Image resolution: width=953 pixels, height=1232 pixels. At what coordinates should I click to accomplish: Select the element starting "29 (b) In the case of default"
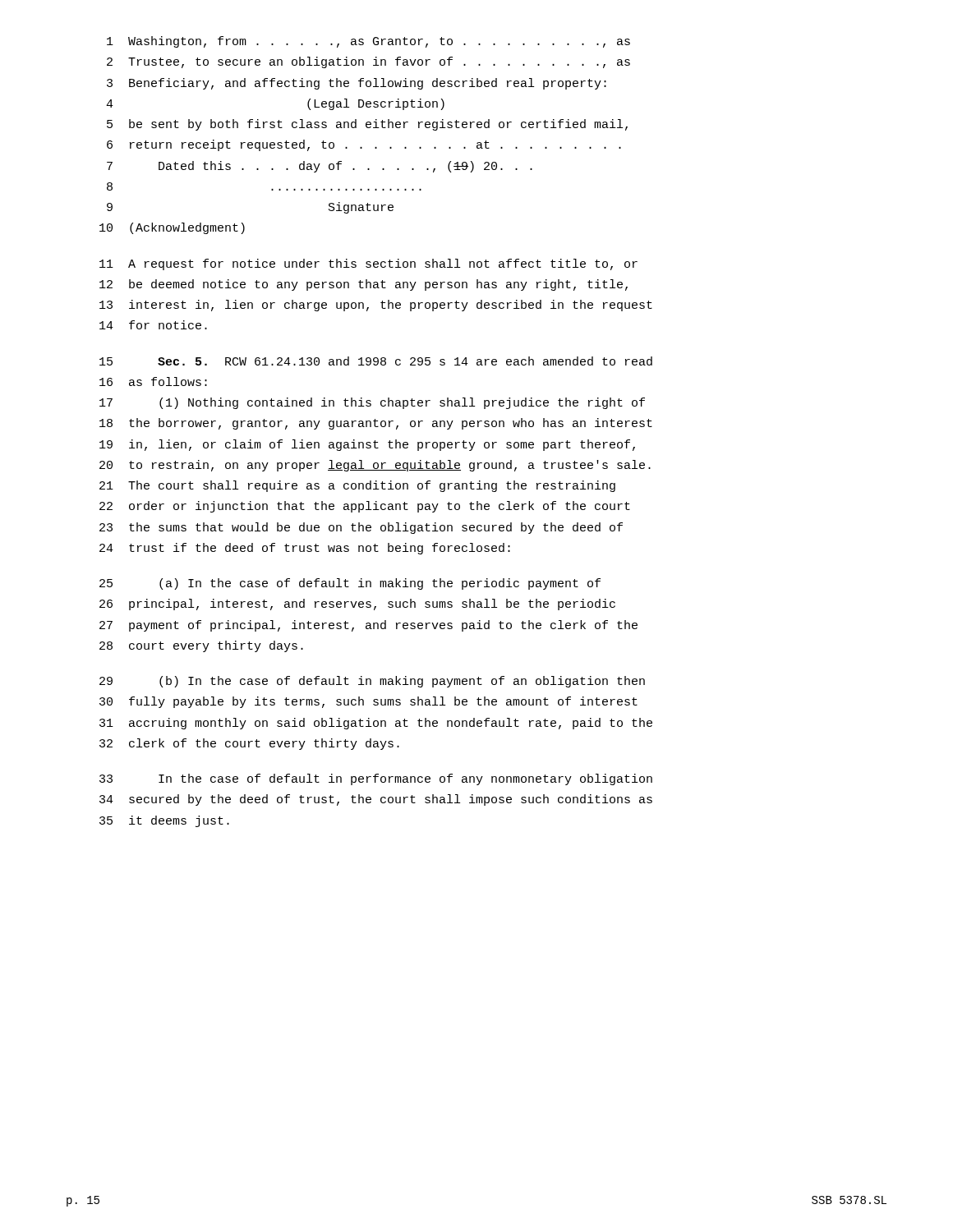point(364,682)
